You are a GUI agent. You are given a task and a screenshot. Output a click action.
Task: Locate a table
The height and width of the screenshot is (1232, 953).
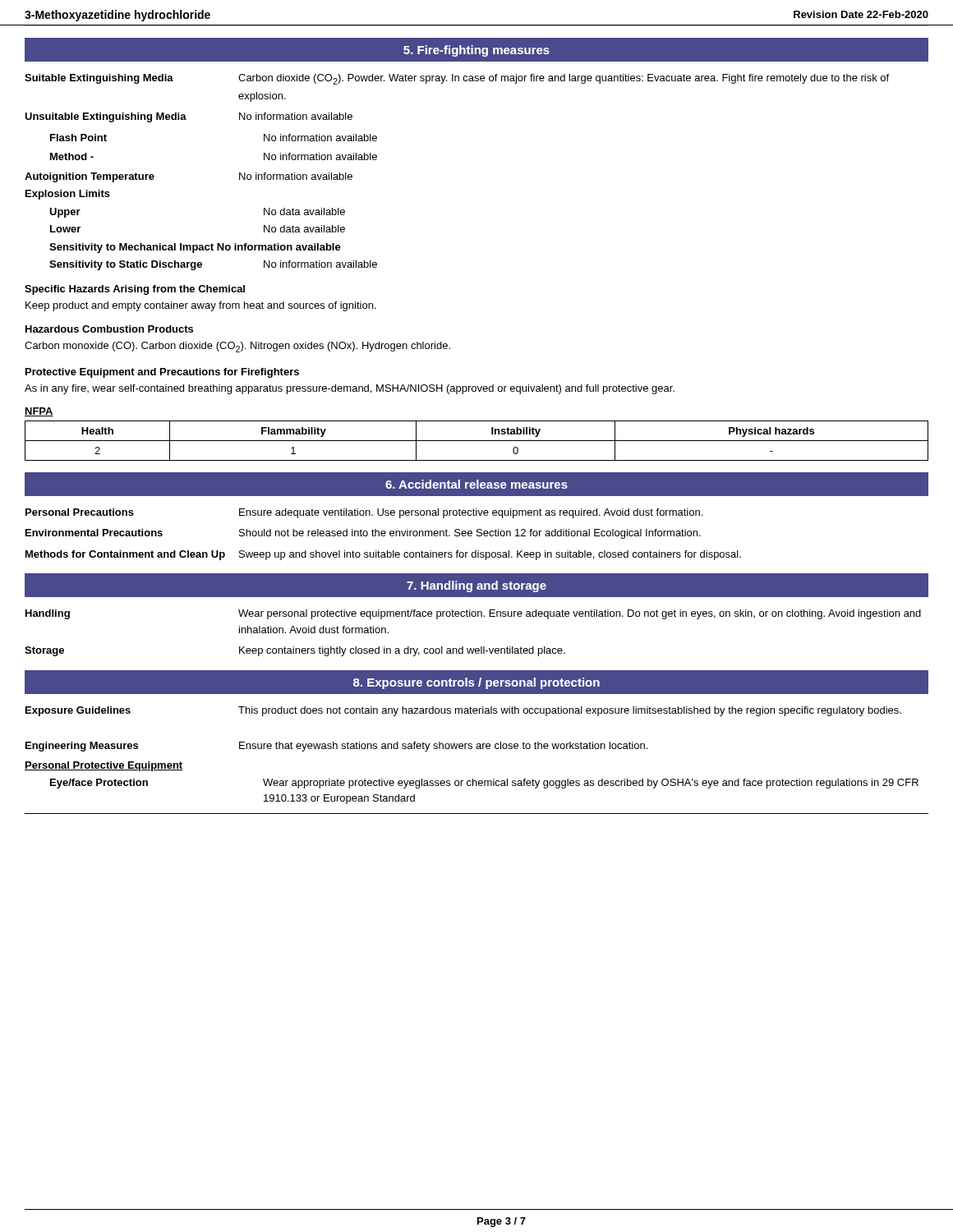tap(476, 433)
